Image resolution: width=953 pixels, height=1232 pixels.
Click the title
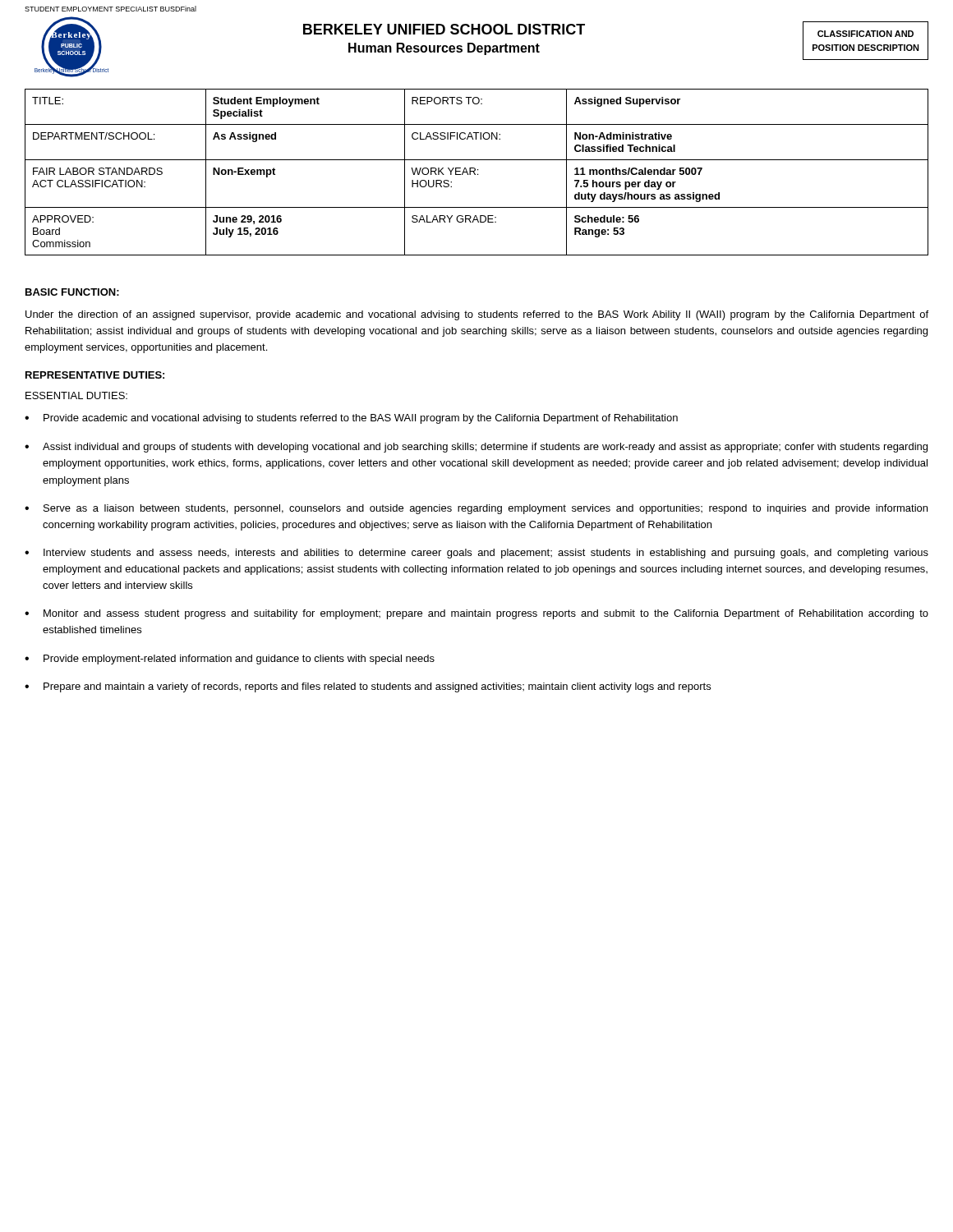coord(444,39)
